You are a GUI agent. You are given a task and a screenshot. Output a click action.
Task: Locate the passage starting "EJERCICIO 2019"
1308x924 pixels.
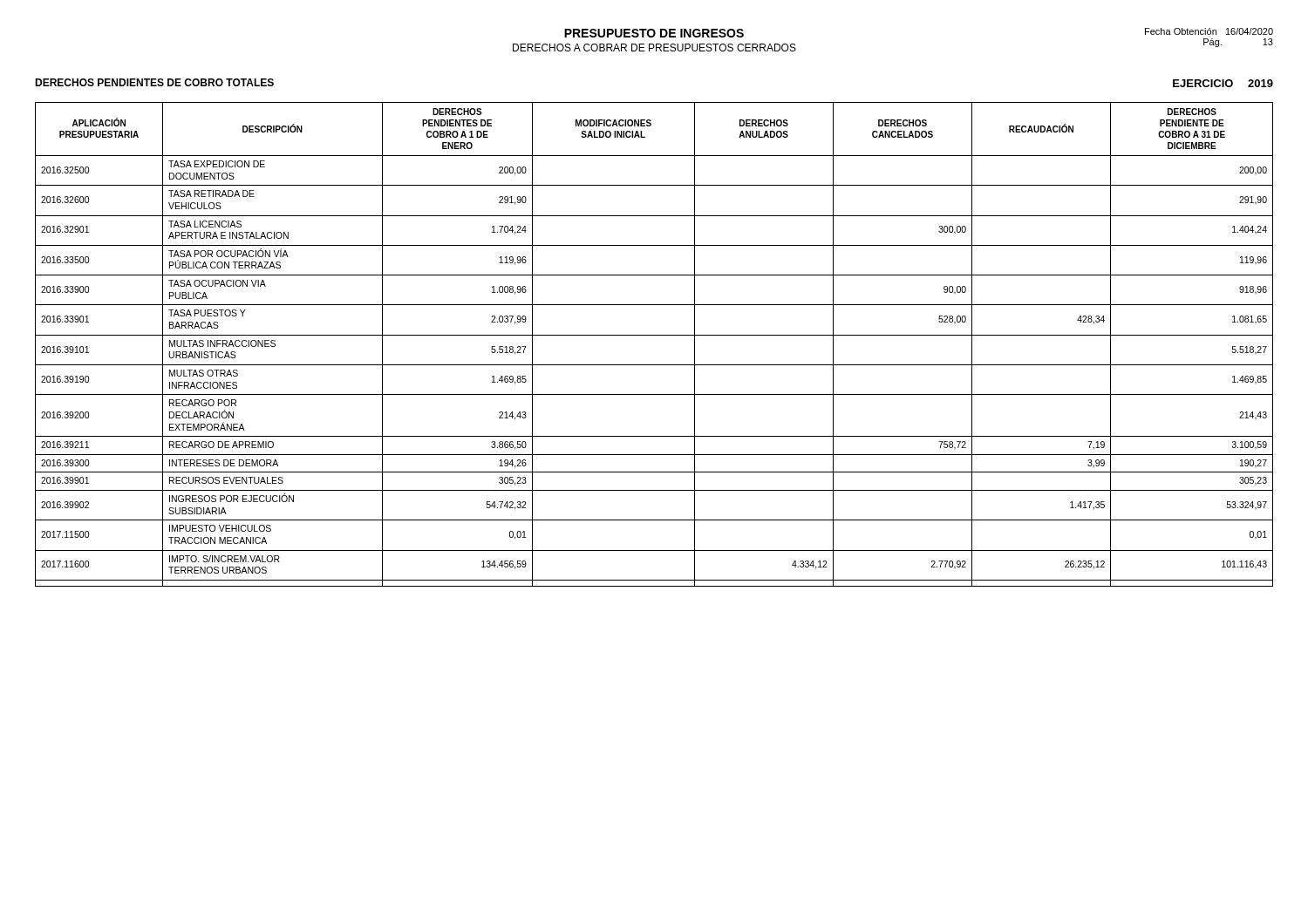pos(1223,83)
